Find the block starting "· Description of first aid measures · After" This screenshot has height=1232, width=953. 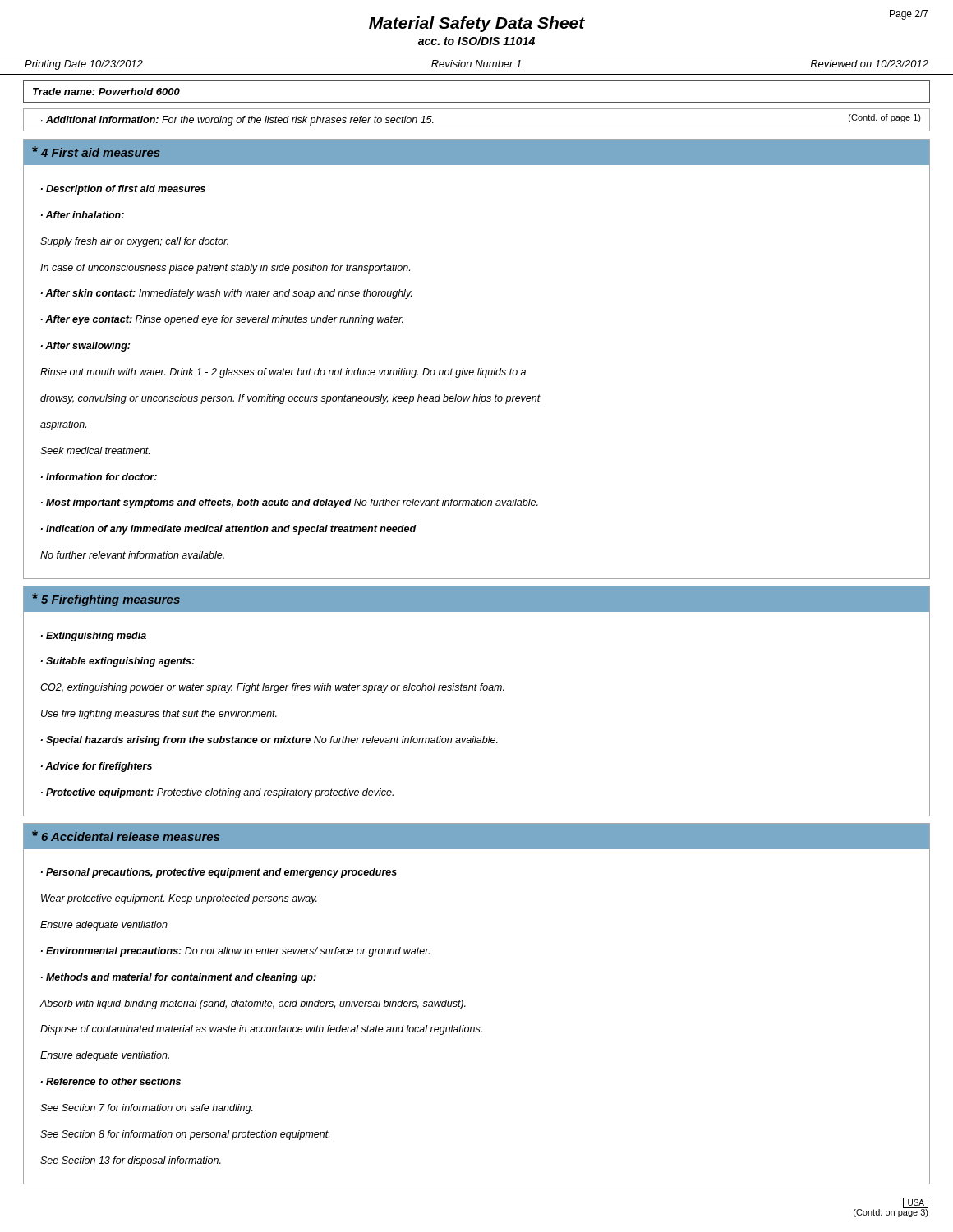pyautogui.click(x=479, y=373)
